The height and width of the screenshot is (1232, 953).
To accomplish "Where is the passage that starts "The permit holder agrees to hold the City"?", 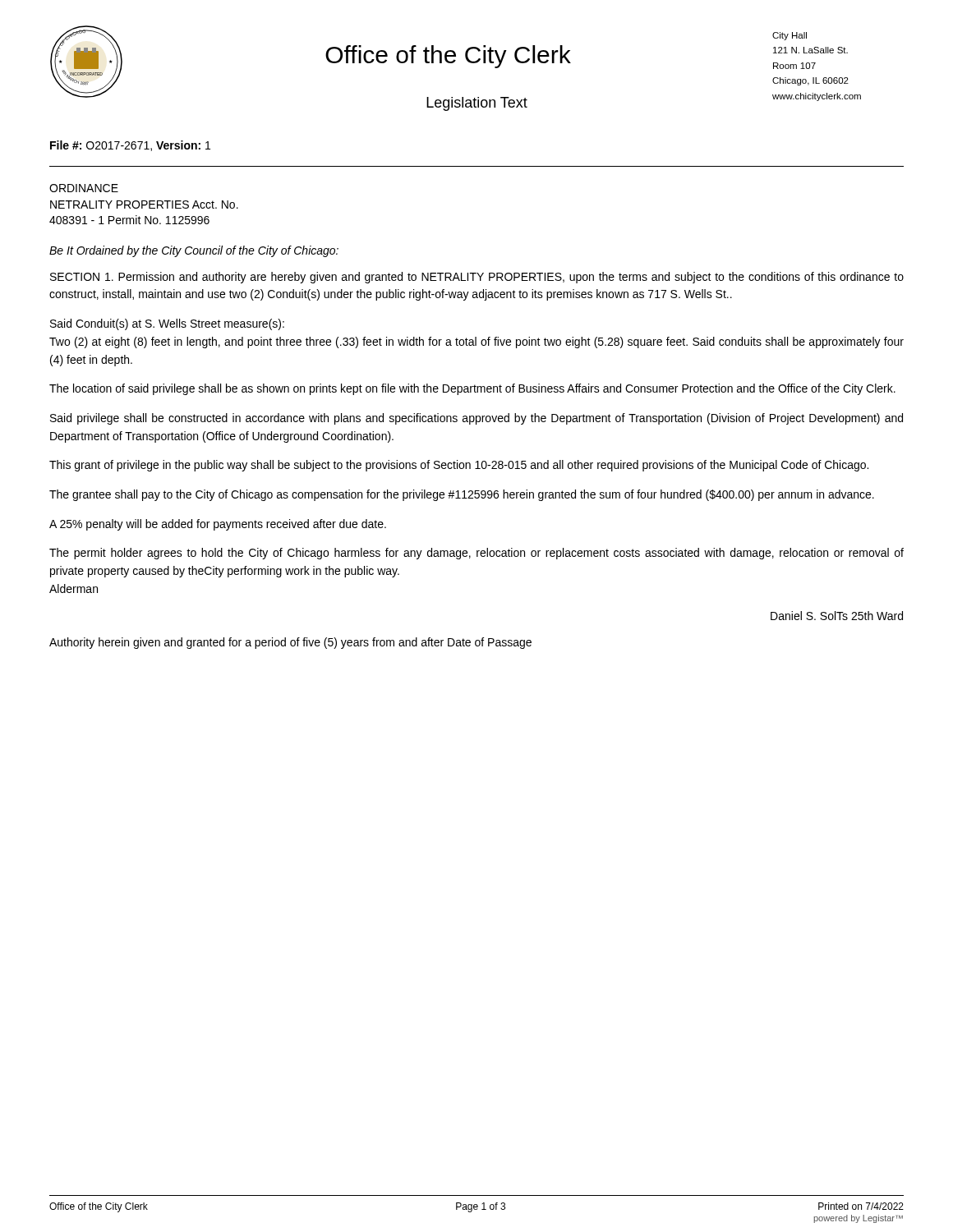I will point(476,554).
